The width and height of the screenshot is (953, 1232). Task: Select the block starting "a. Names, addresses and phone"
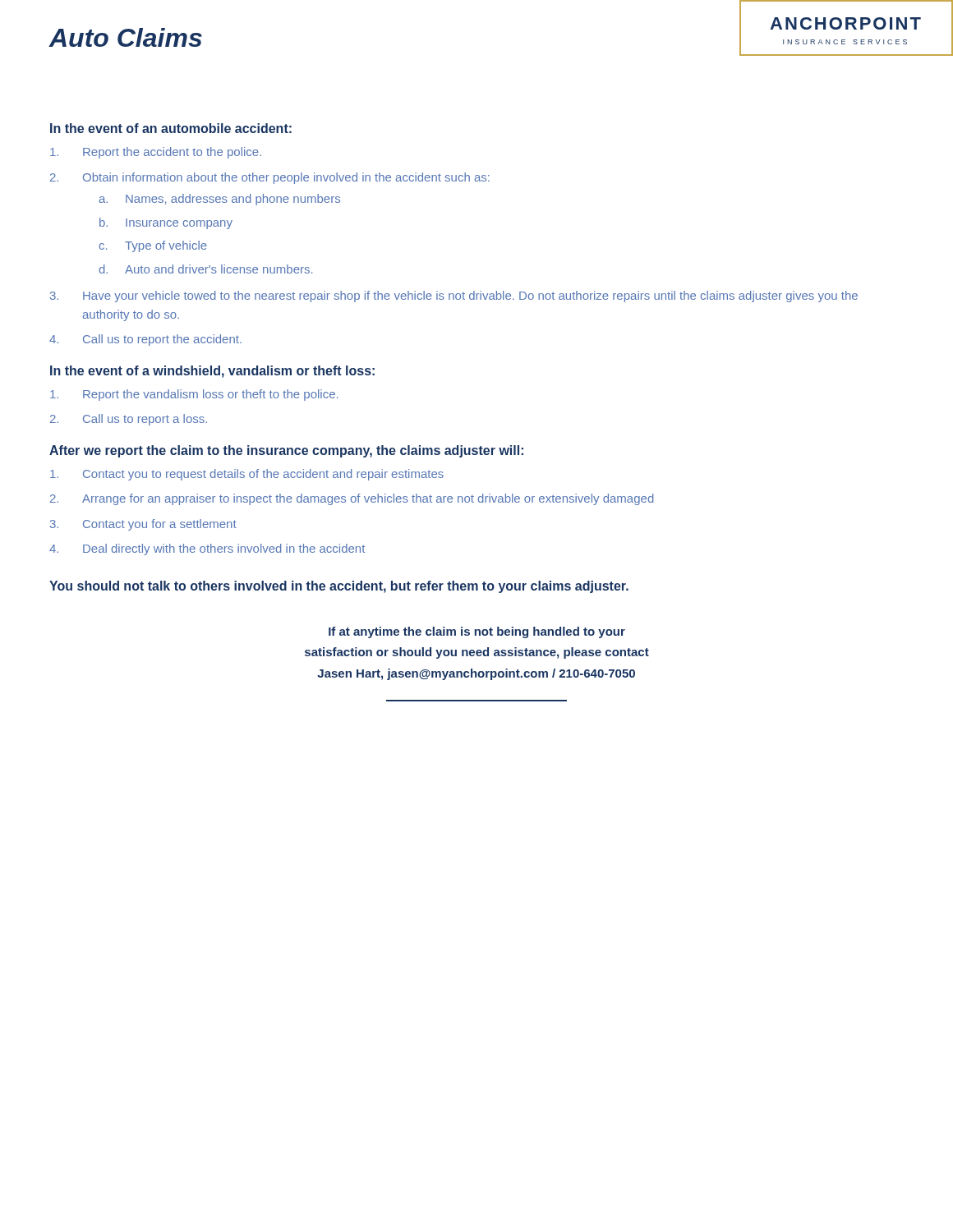pyautogui.click(x=220, y=199)
